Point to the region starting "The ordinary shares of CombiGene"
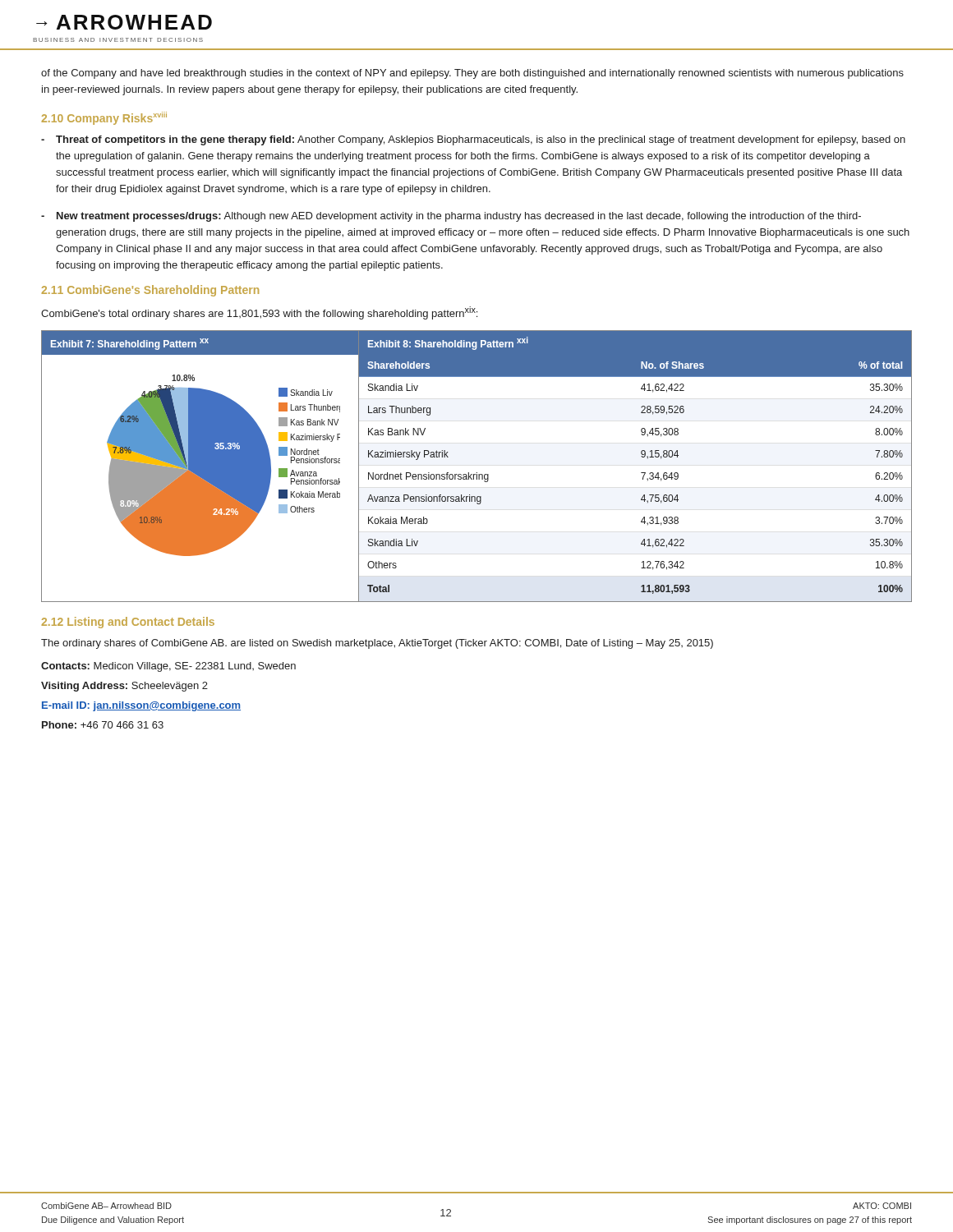Image resolution: width=953 pixels, height=1232 pixels. pos(377,643)
